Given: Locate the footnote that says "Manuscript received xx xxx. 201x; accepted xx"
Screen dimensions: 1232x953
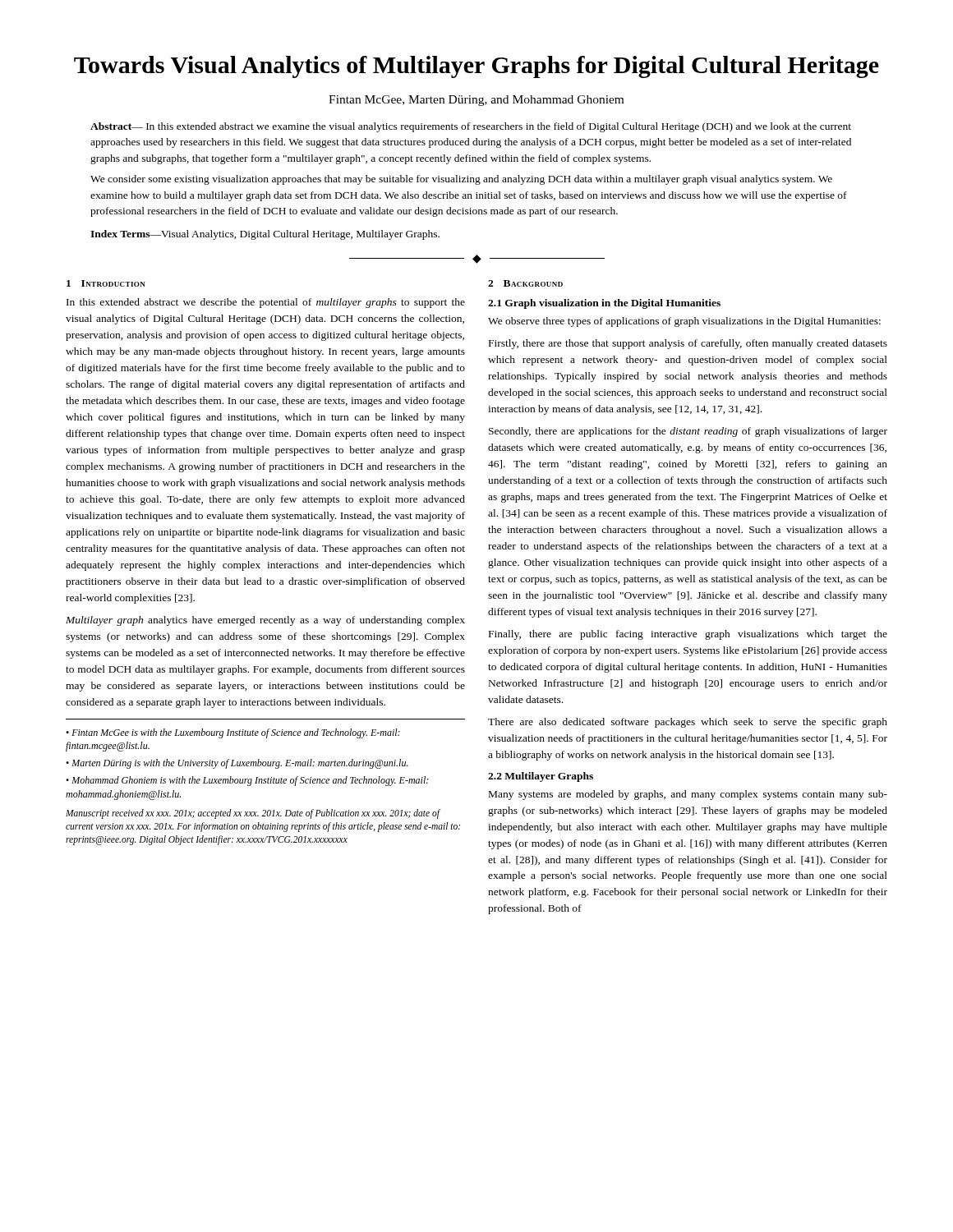Looking at the screenshot, I should tap(263, 826).
